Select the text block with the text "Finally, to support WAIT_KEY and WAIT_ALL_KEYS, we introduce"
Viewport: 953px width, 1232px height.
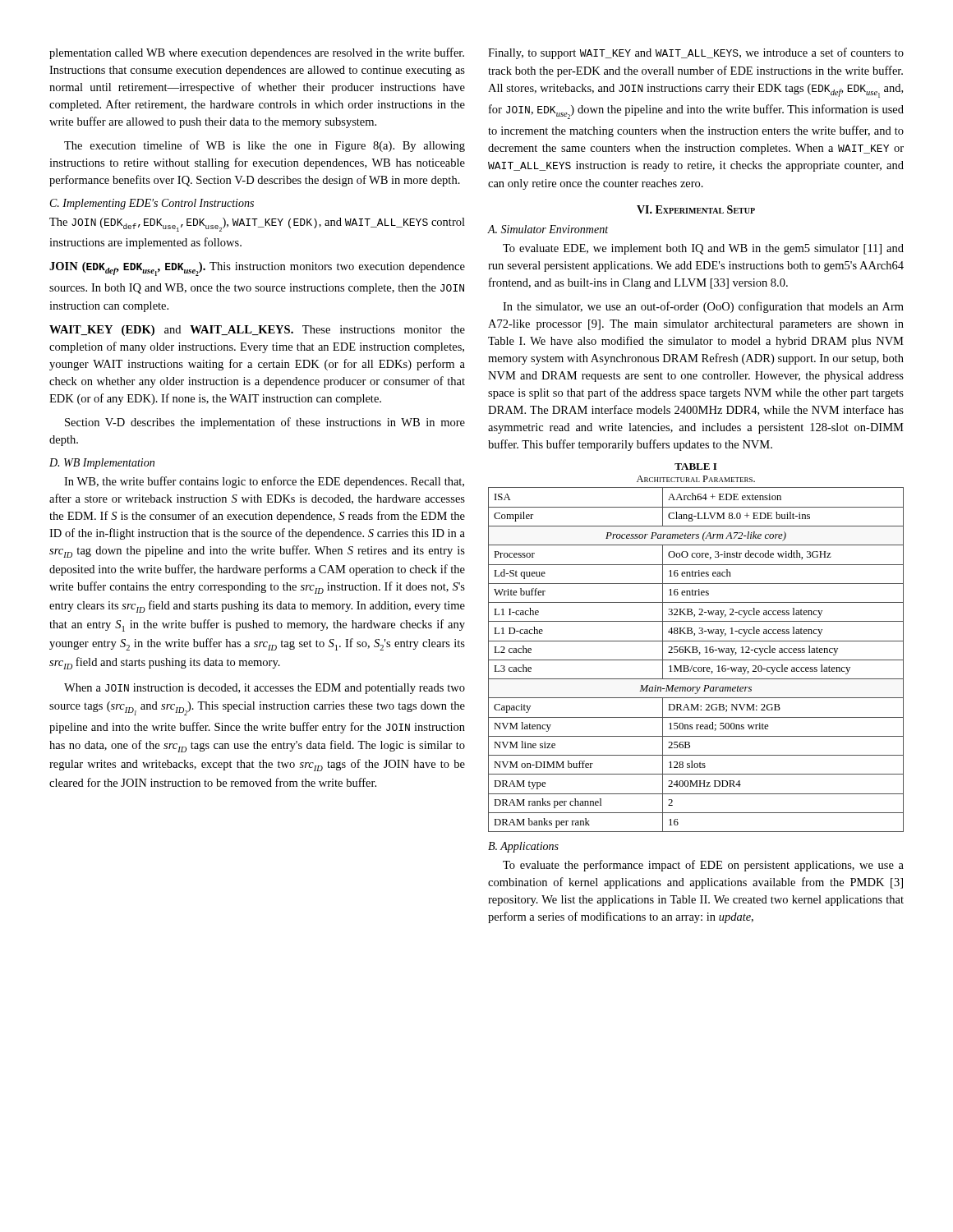[x=696, y=118]
